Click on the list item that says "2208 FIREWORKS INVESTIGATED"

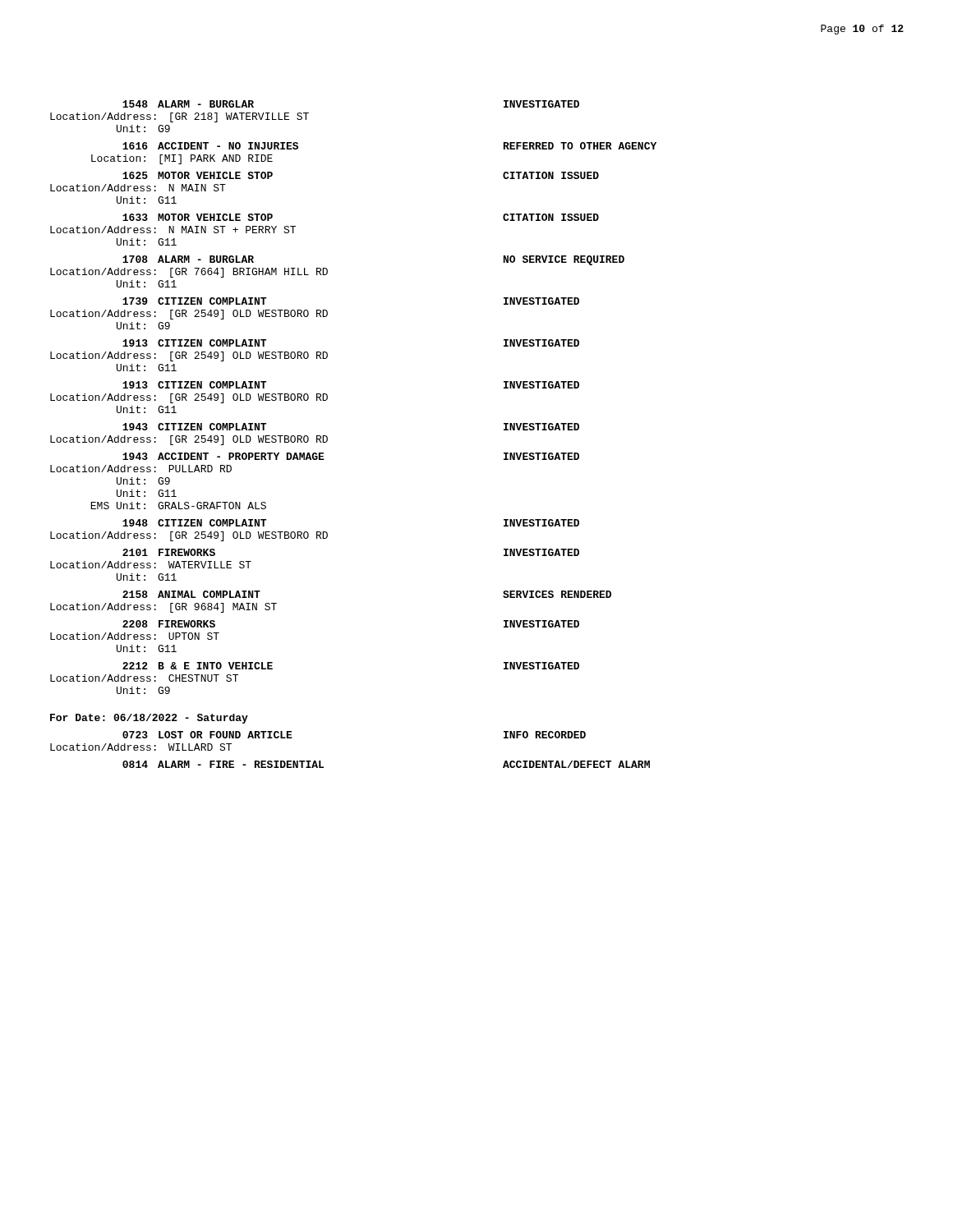(132, 624)
